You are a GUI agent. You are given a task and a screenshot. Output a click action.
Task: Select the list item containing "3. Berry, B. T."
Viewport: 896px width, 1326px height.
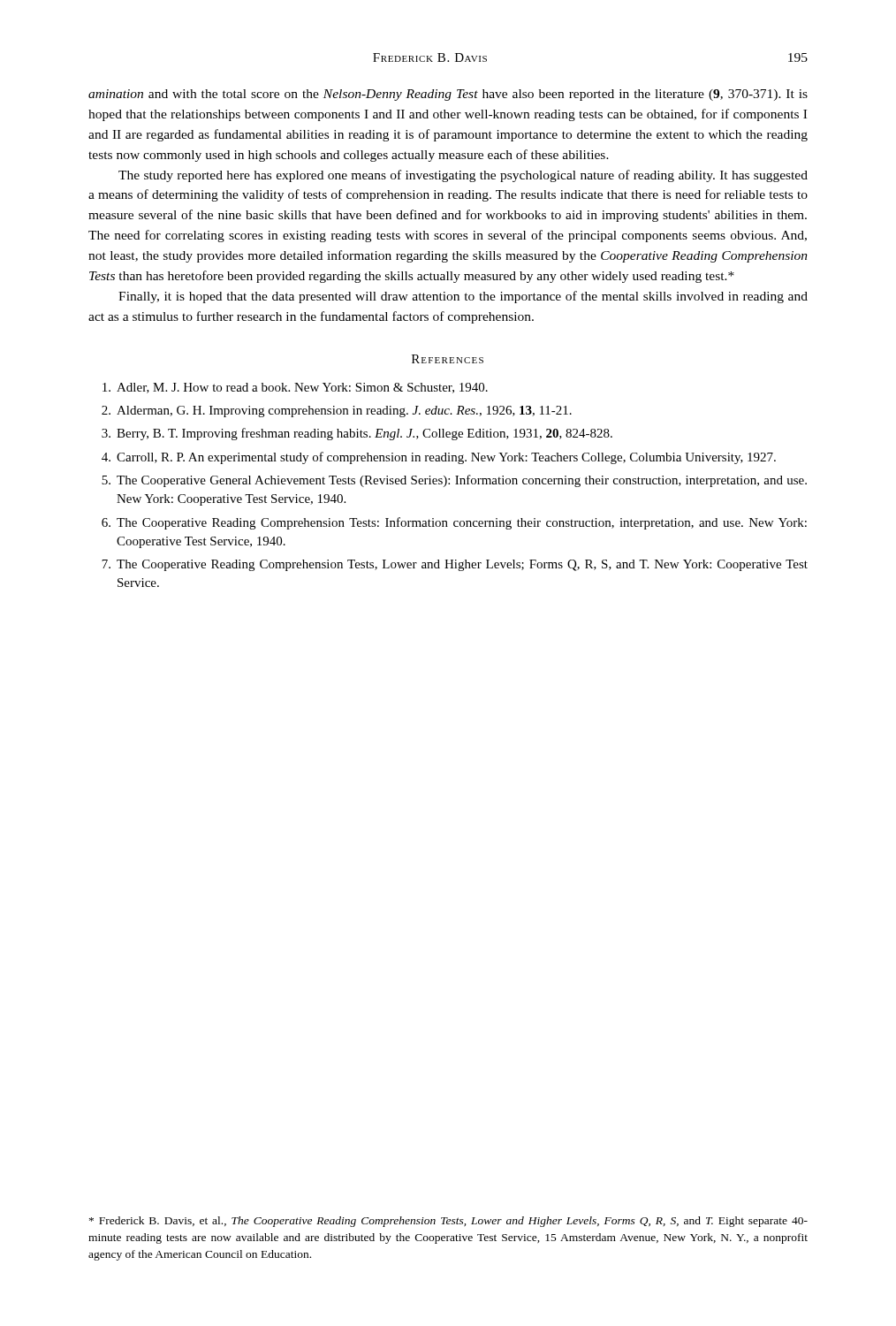(x=448, y=434)
